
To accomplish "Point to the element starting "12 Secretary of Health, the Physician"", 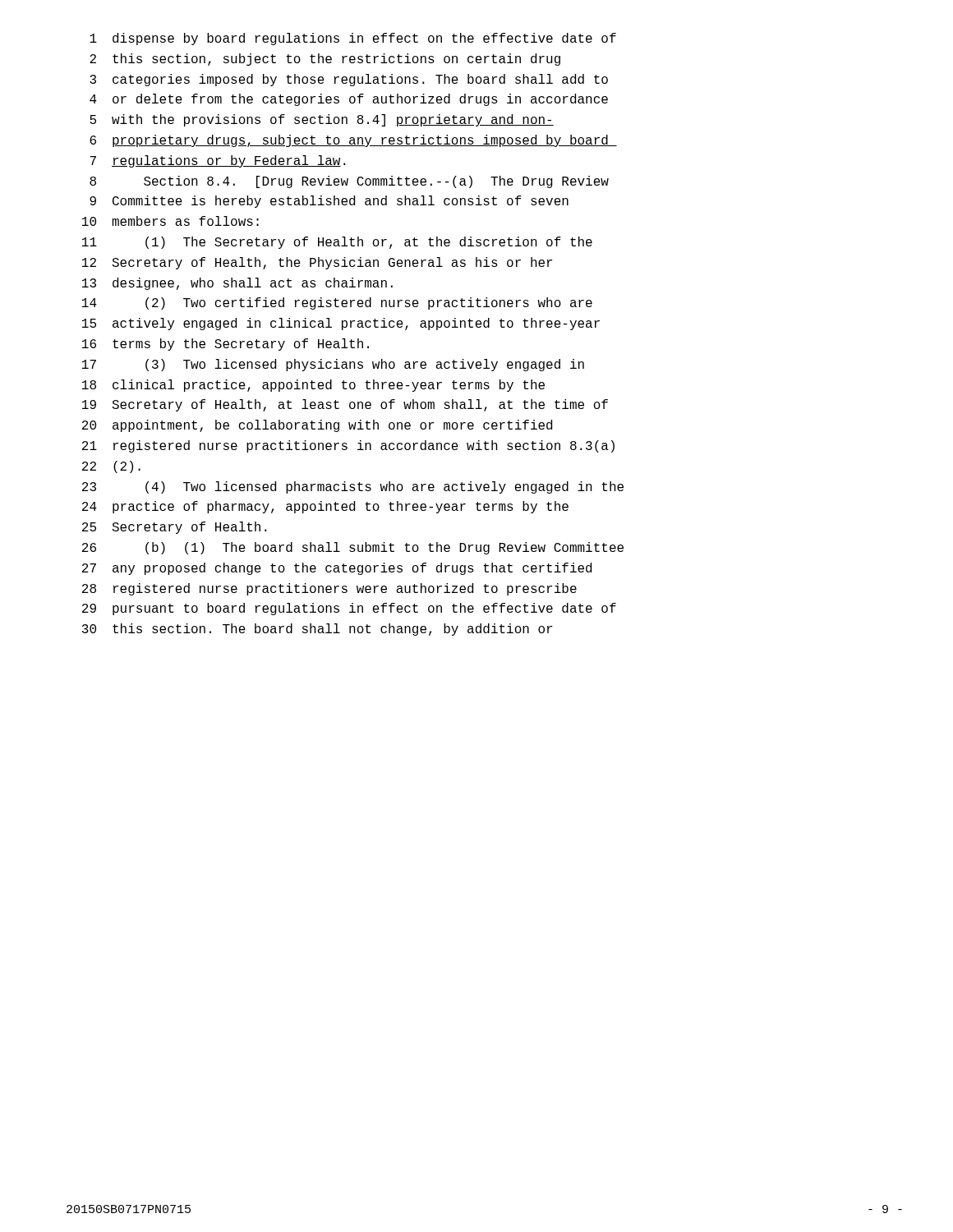I will pyautogui.click(x=485, y=264).
